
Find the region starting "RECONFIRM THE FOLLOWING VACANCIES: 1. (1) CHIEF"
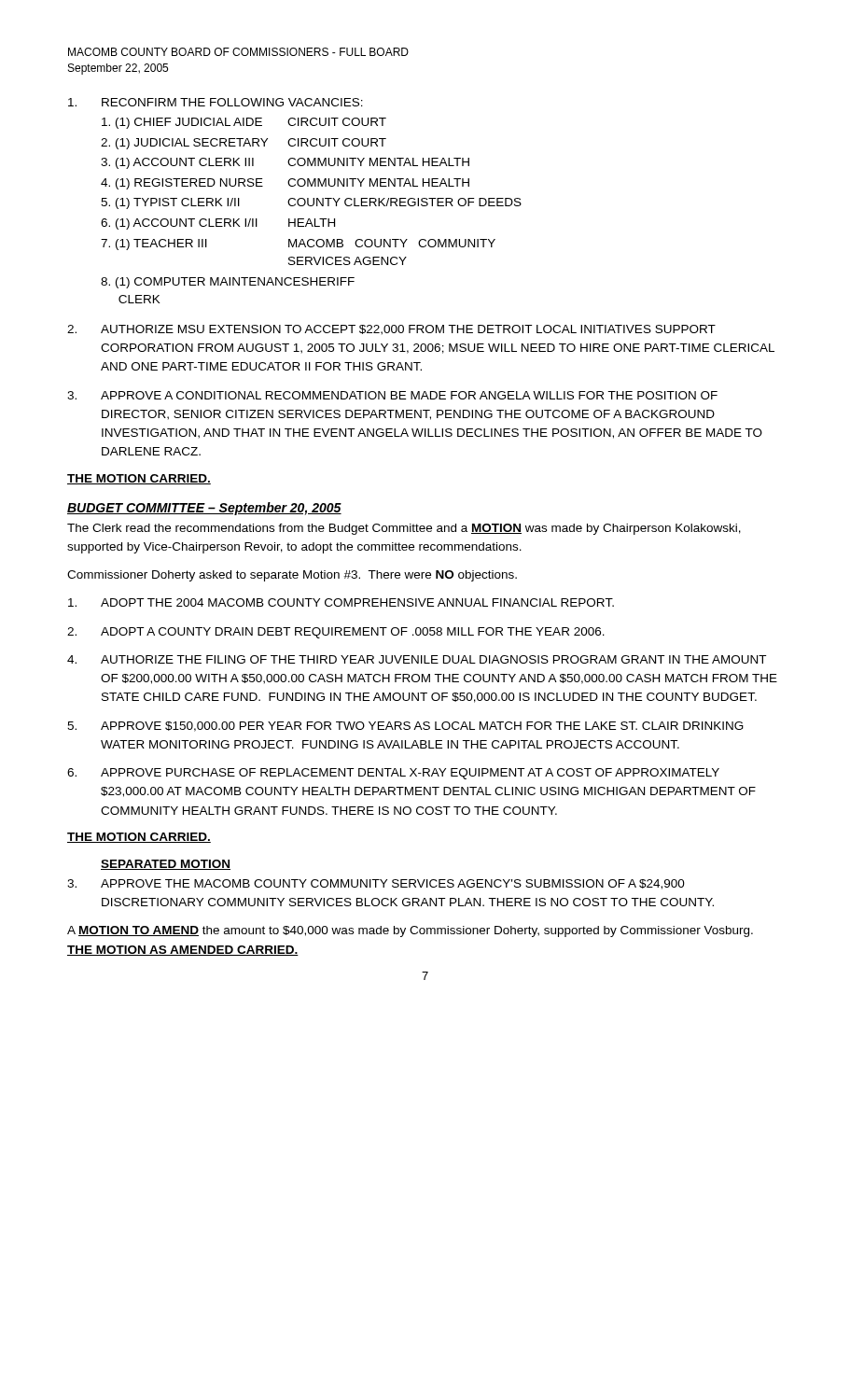point(425,202)
